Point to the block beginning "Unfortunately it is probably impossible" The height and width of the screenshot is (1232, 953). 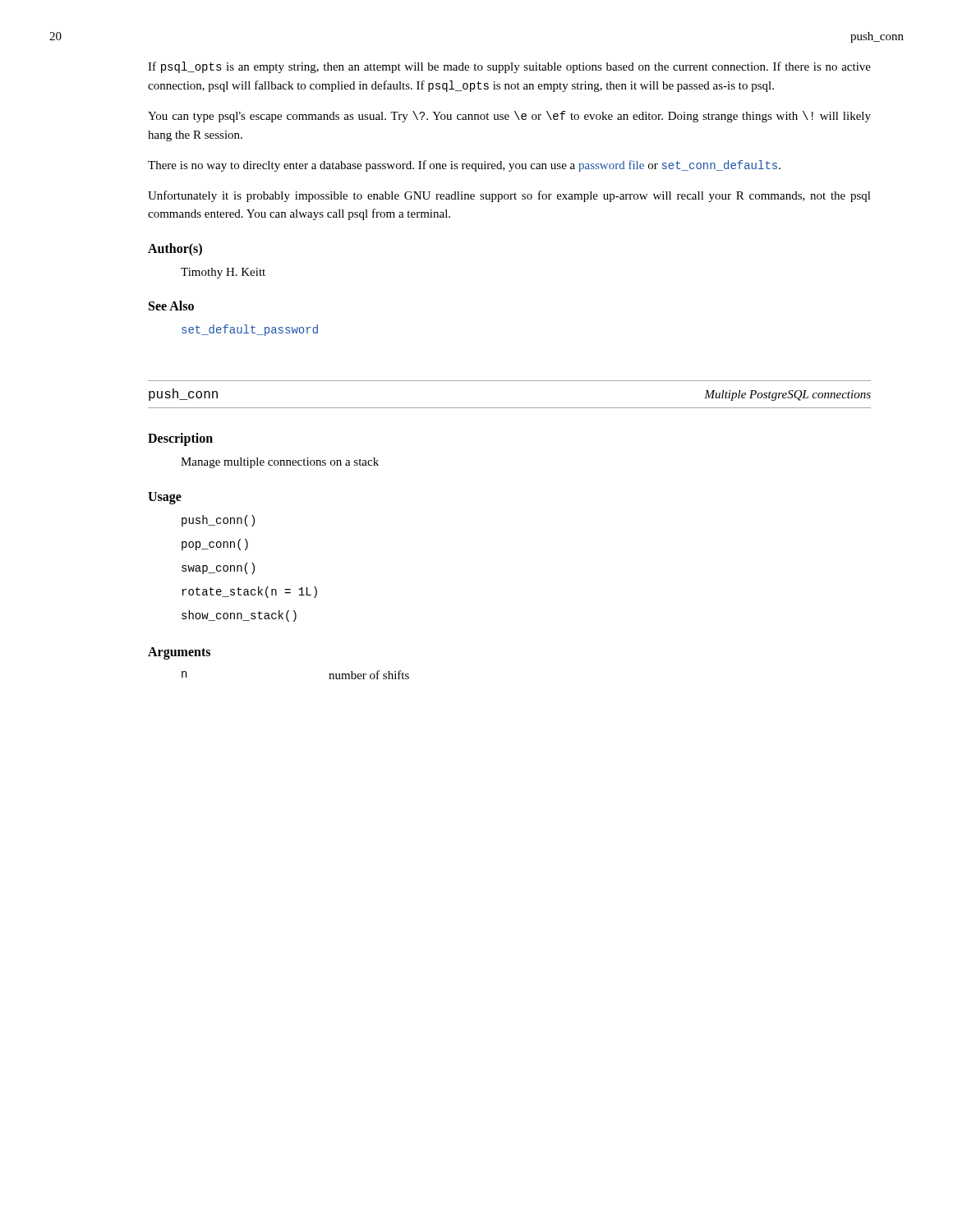pyautogui.click(x=509, y=204)
